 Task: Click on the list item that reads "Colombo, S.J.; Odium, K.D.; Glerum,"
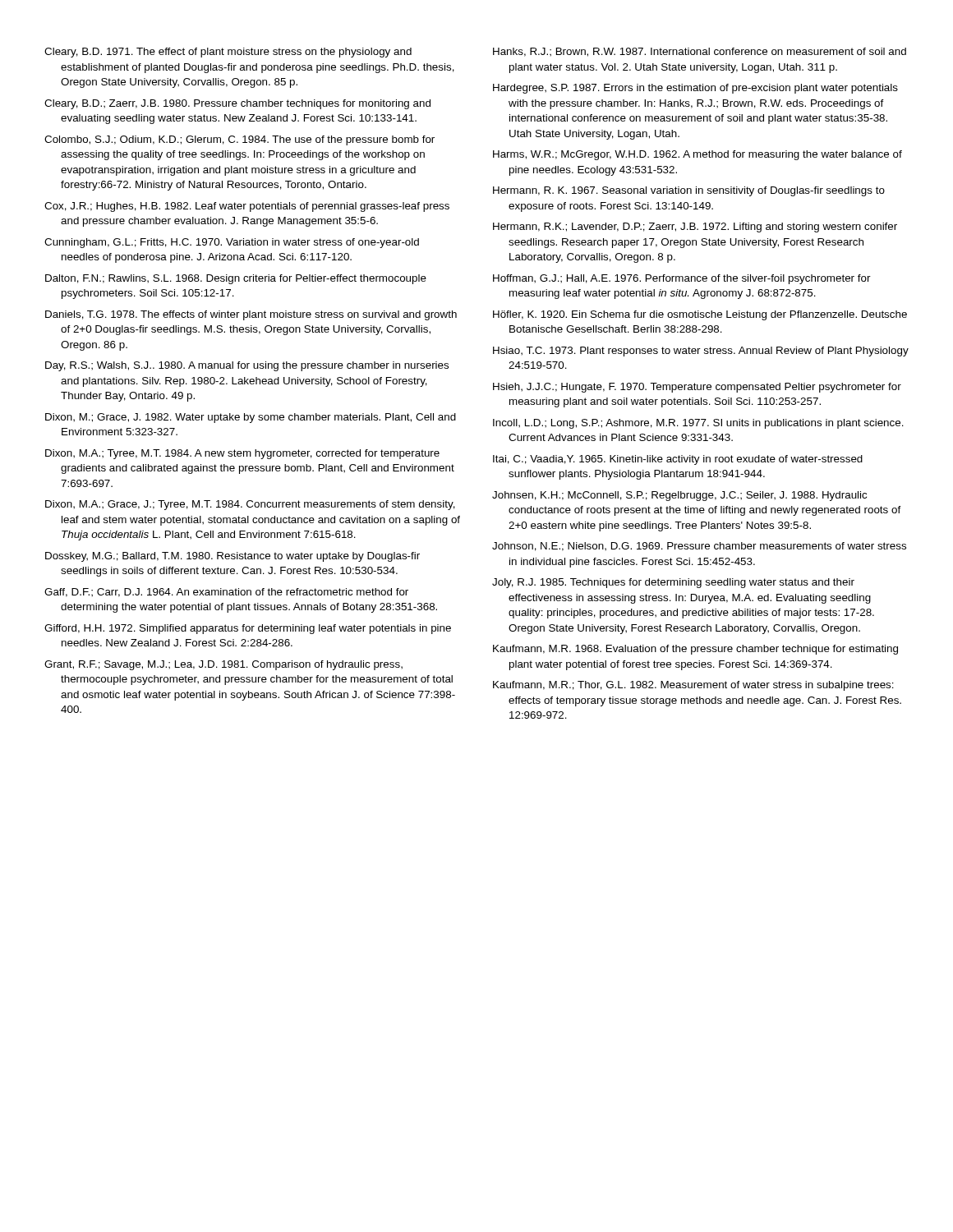click(x=240, y=162)
